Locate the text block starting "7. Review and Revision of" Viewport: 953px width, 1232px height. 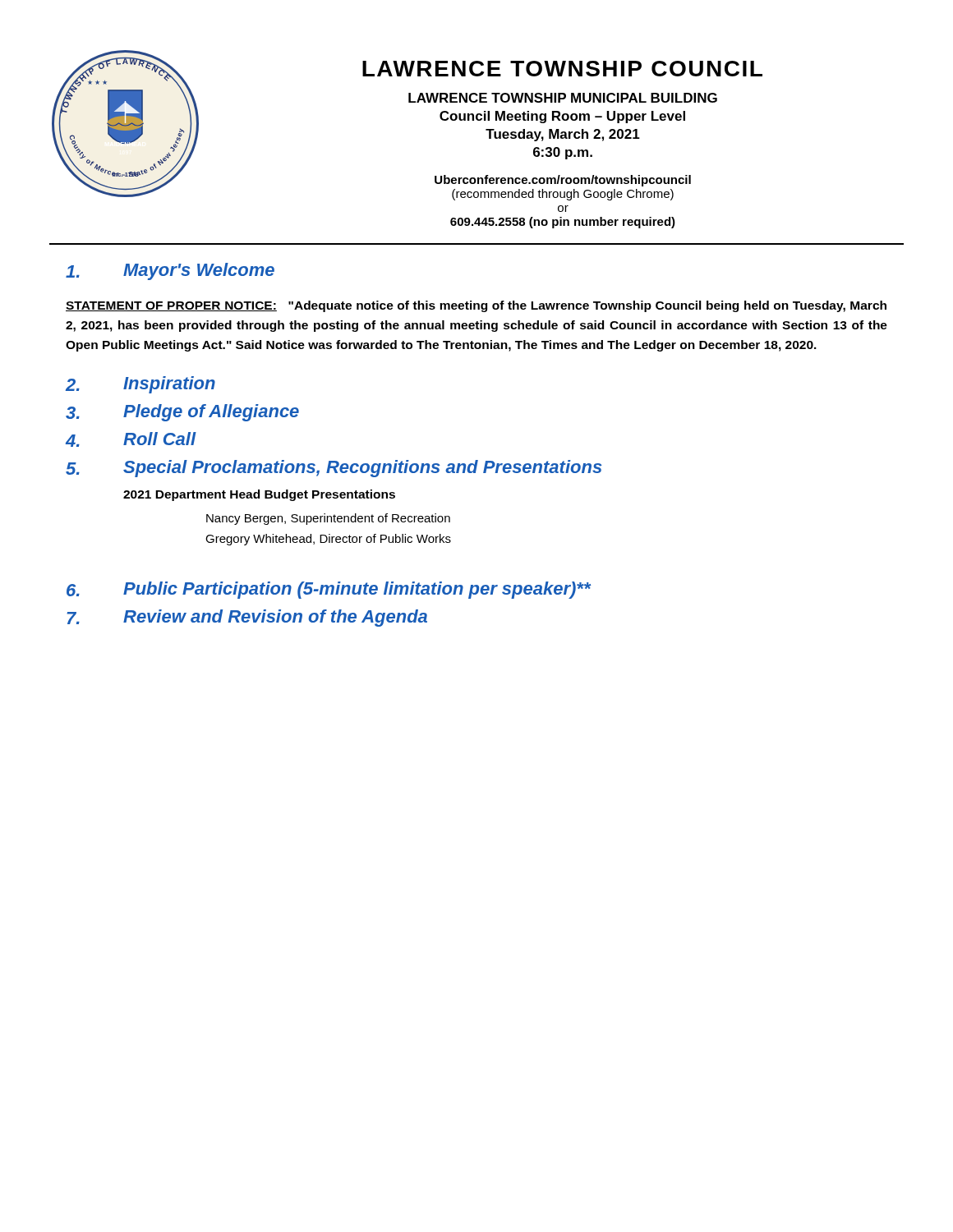247,618
